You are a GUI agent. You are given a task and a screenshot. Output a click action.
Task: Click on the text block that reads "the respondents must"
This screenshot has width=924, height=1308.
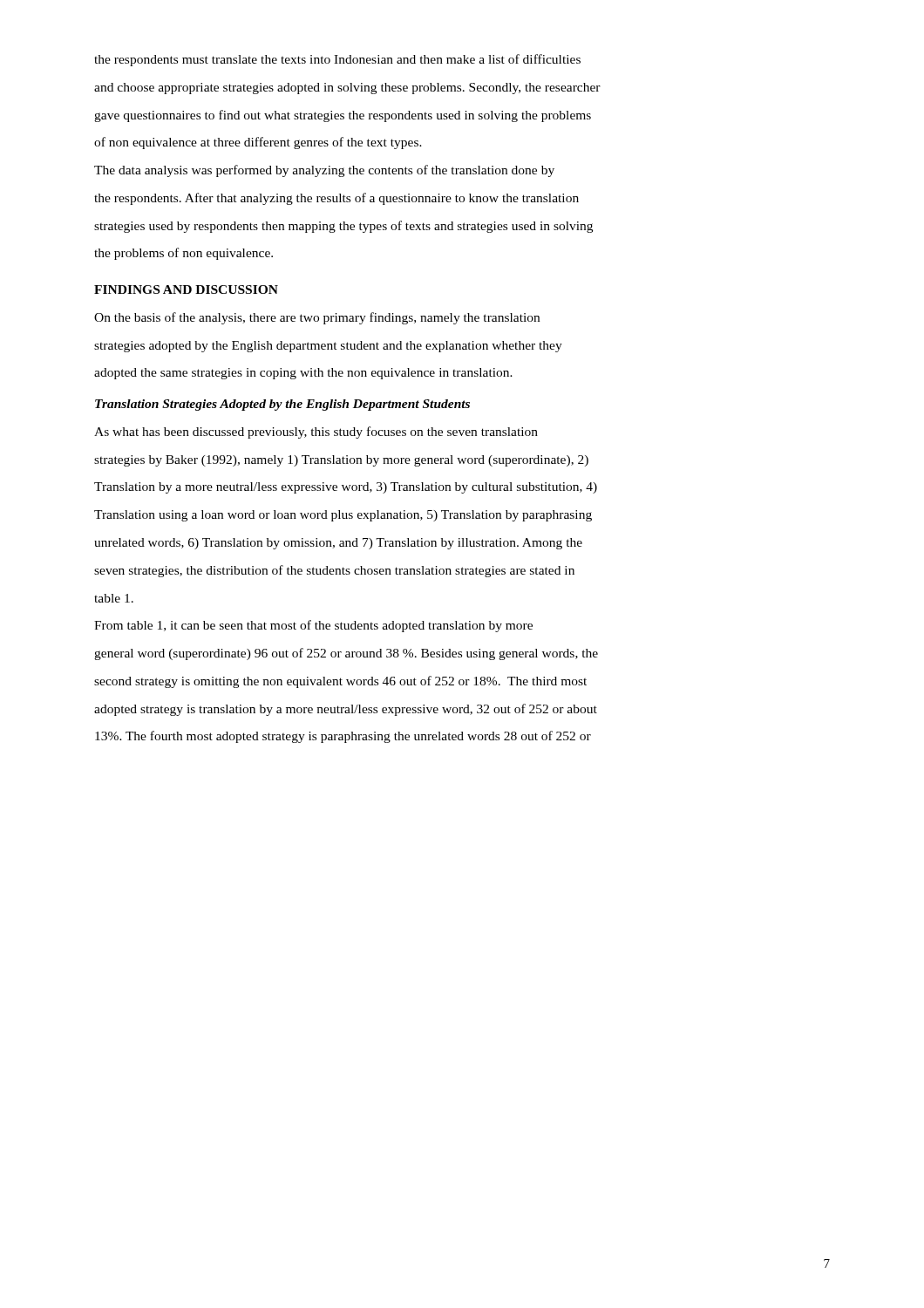462,101
